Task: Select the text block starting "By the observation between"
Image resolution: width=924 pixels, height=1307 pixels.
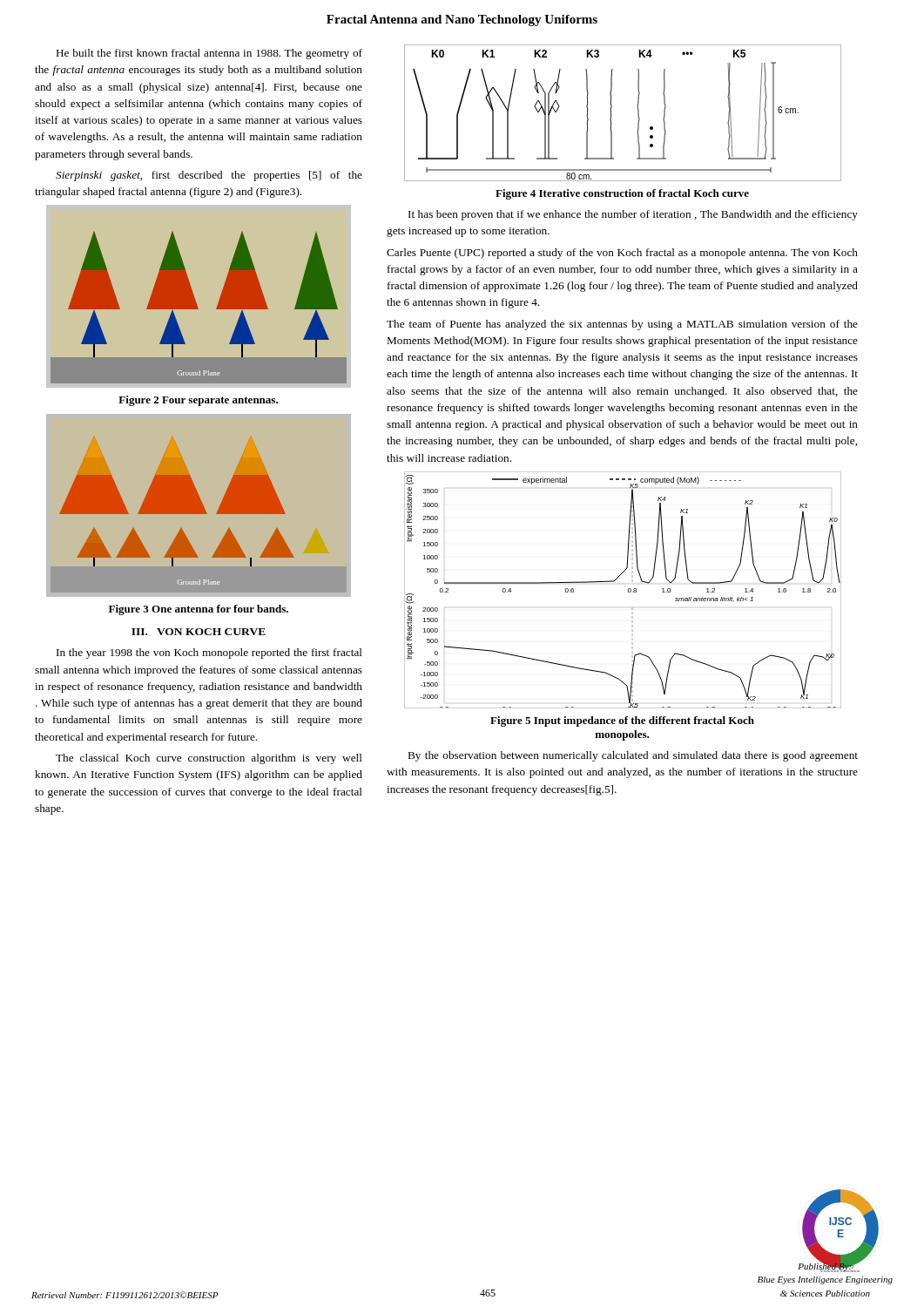Action: [x=622, y=772]
